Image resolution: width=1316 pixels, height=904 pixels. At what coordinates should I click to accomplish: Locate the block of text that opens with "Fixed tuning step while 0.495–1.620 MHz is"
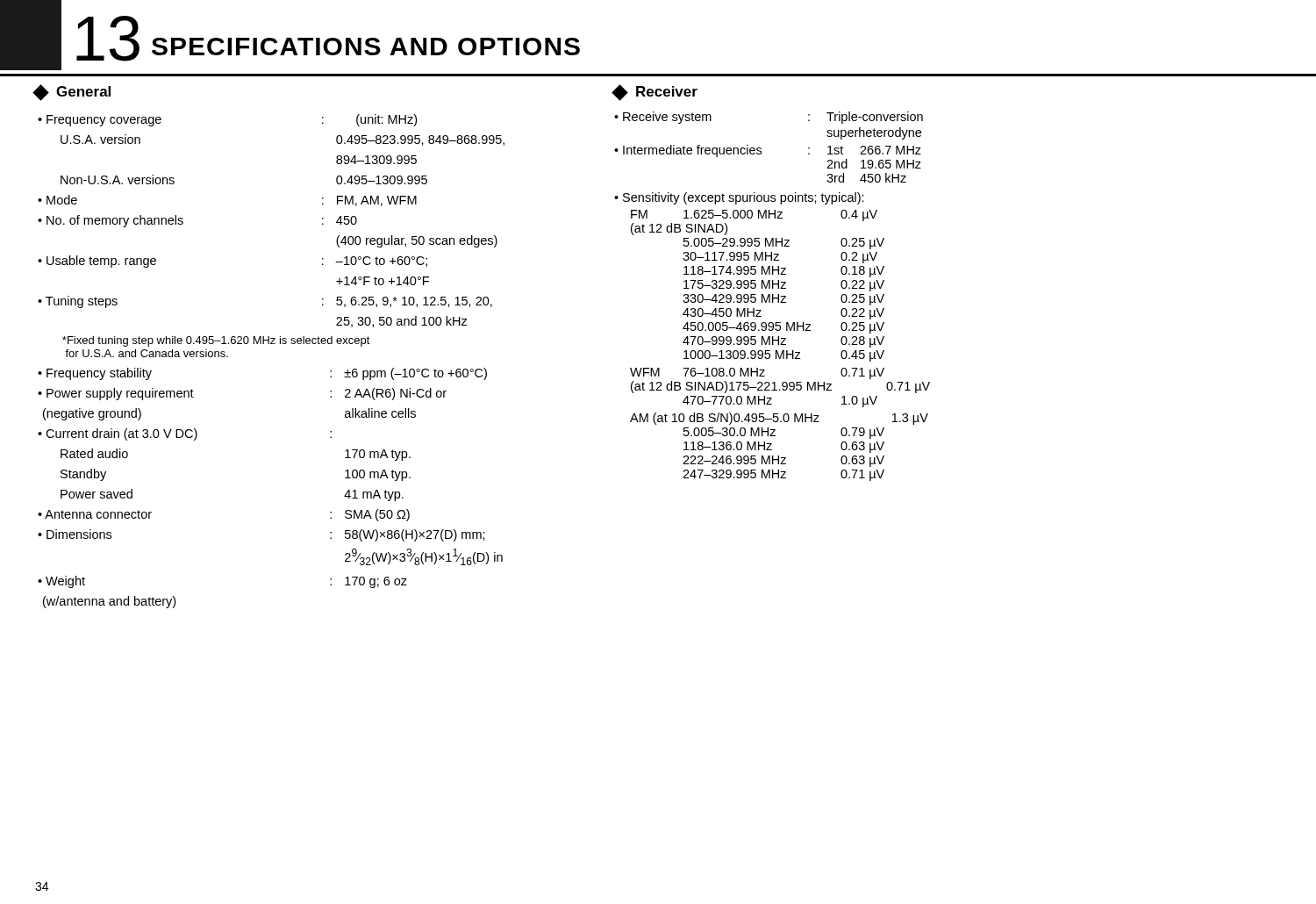pyautogui.click(x=211, y=347)
